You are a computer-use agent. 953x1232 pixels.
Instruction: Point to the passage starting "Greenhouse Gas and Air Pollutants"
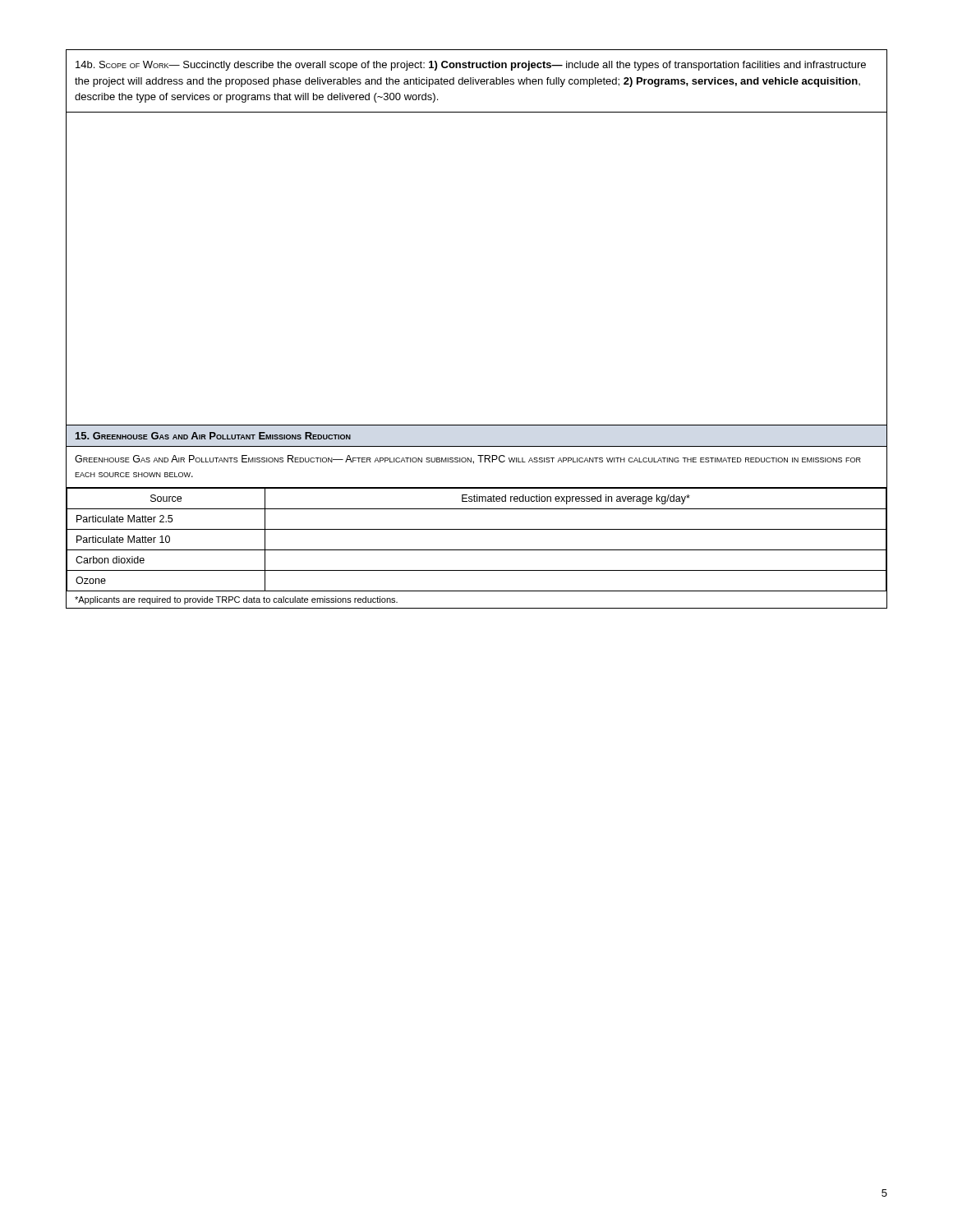click(x=468, y=466)
